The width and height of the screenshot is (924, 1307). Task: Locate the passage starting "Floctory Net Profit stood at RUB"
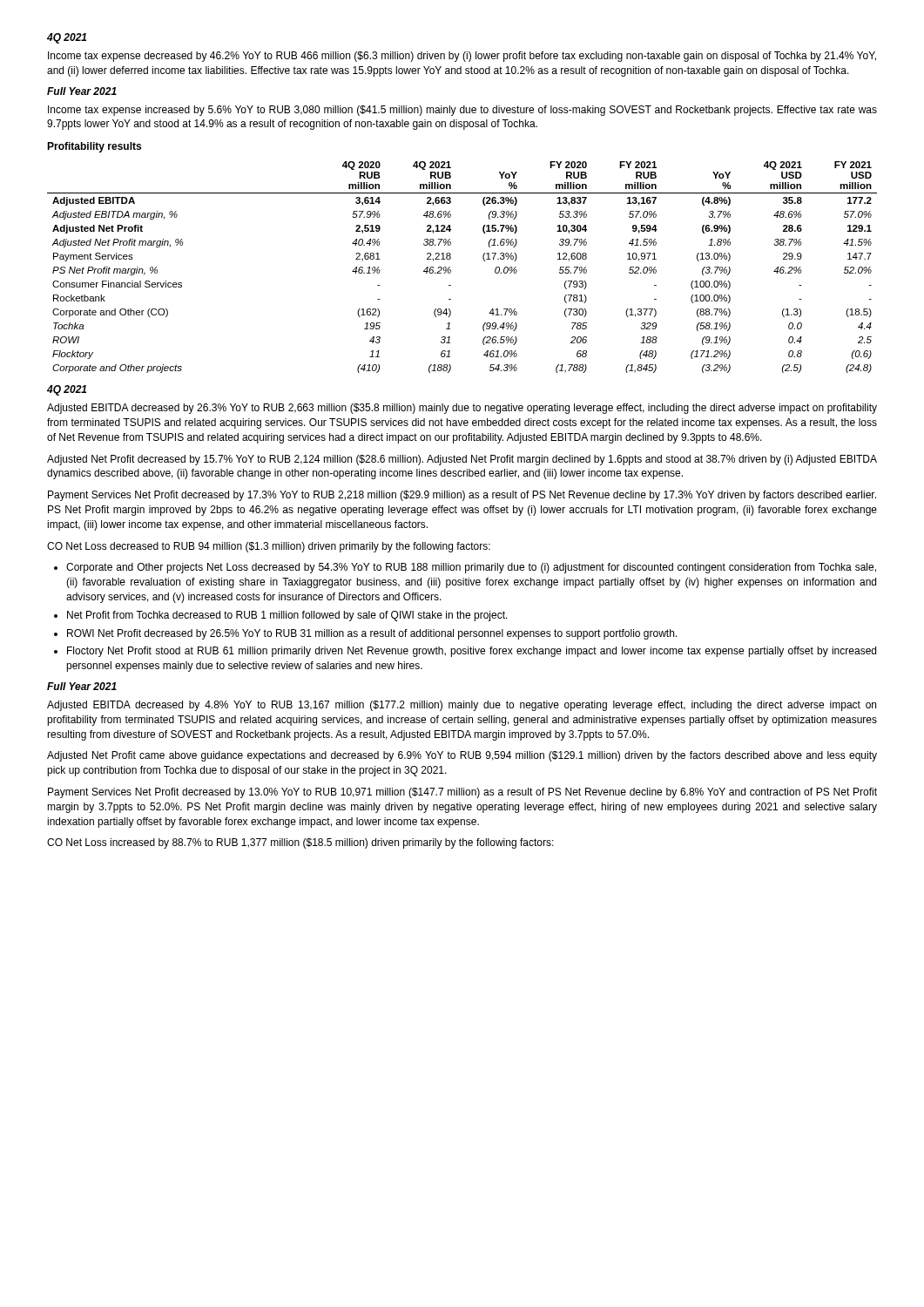472,659
